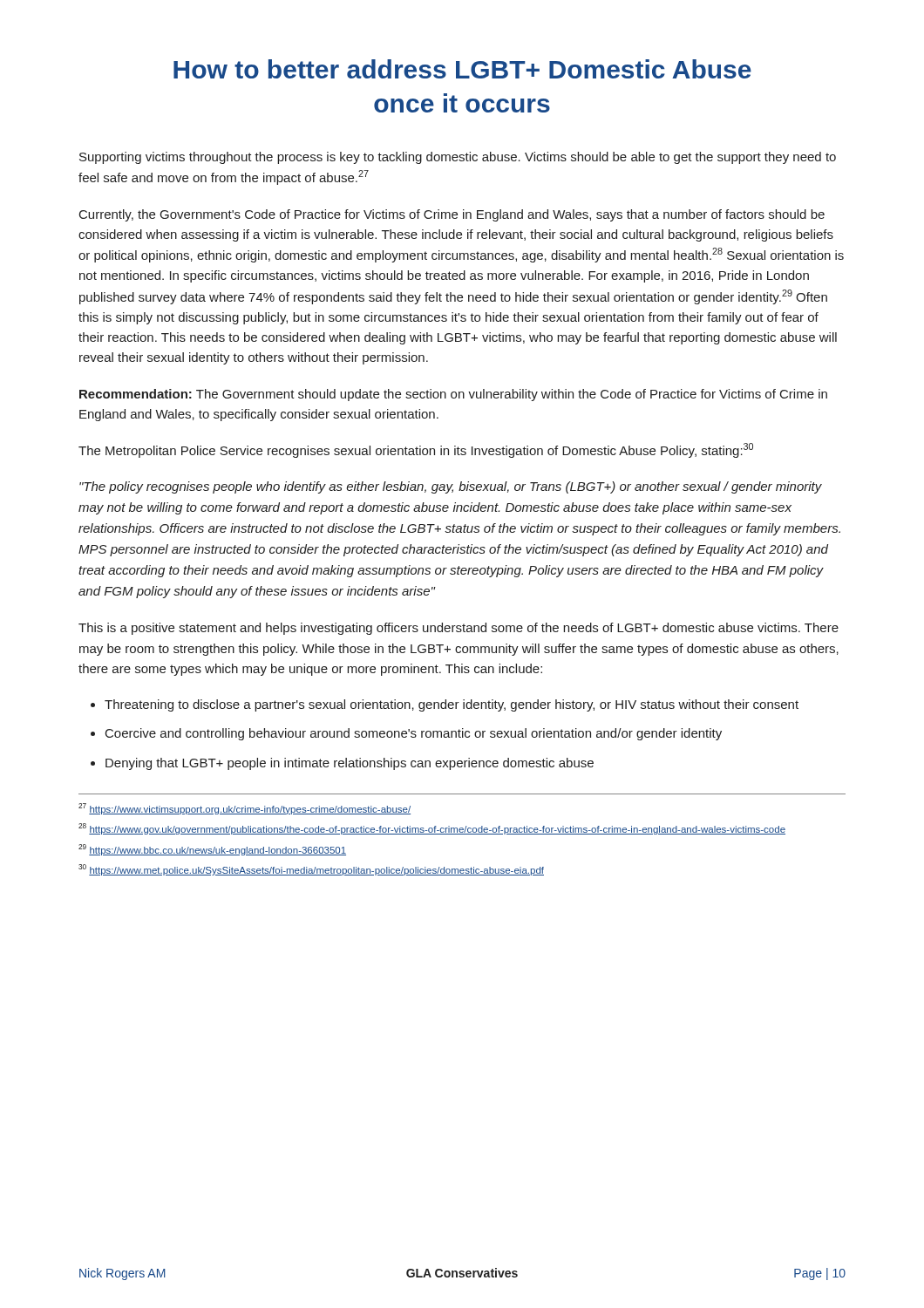Locate the text starting ""The policy recognises"
The height and width of the screenshot is (1308, 924).
click(460, 539)
